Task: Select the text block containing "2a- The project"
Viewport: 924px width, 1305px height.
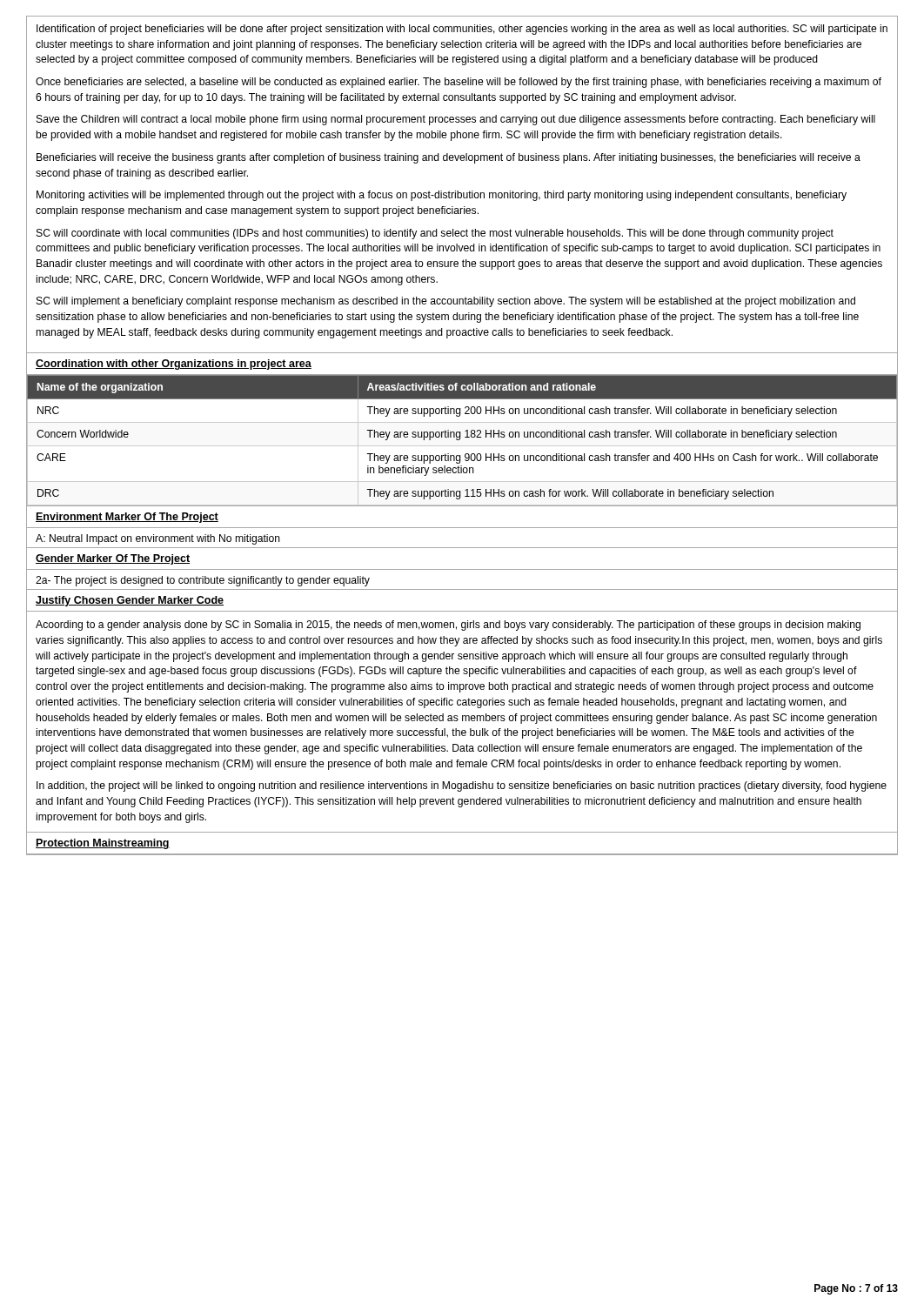Action: (203, 581)
